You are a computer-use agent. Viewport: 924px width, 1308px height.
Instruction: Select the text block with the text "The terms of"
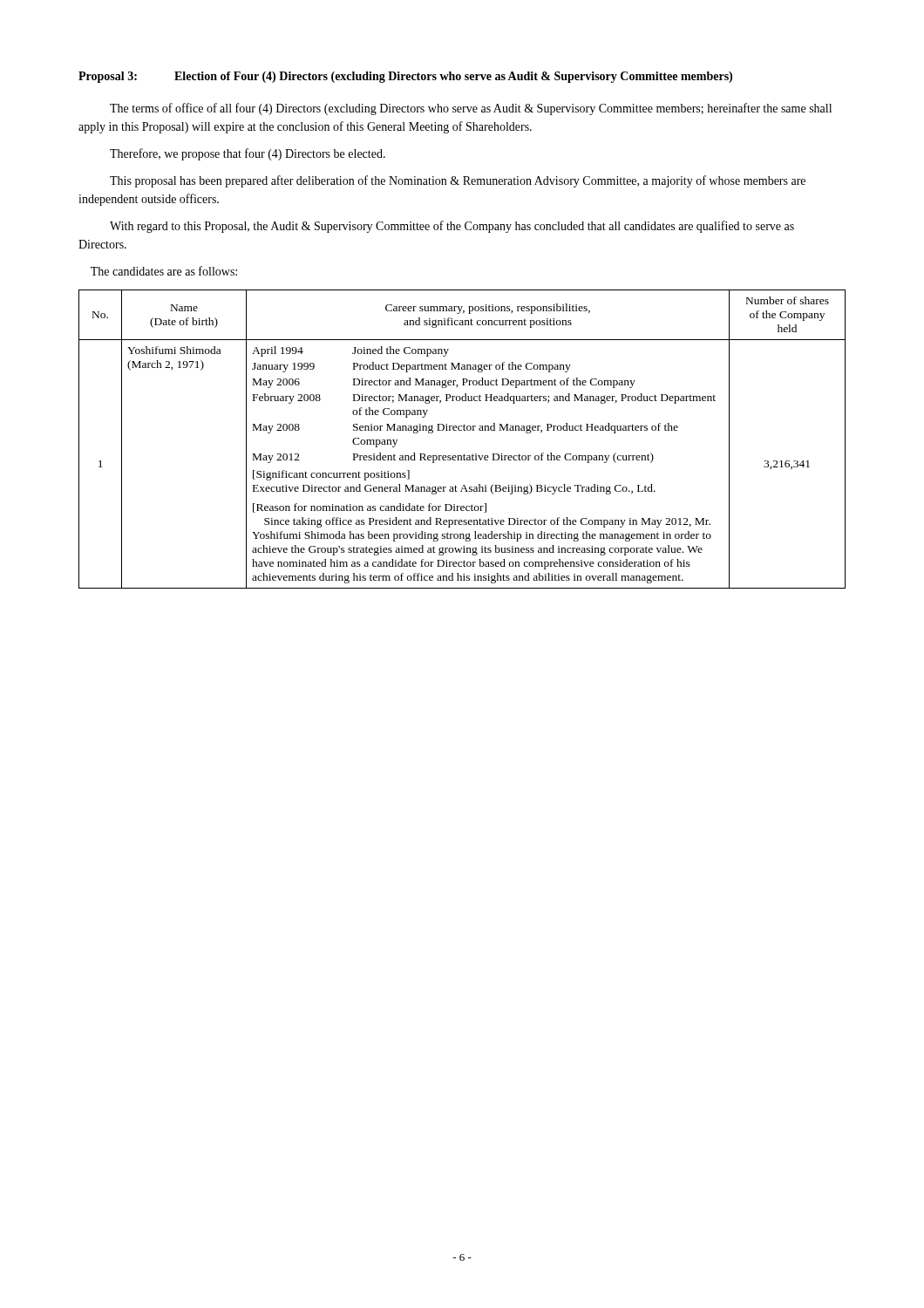[455, 118]
